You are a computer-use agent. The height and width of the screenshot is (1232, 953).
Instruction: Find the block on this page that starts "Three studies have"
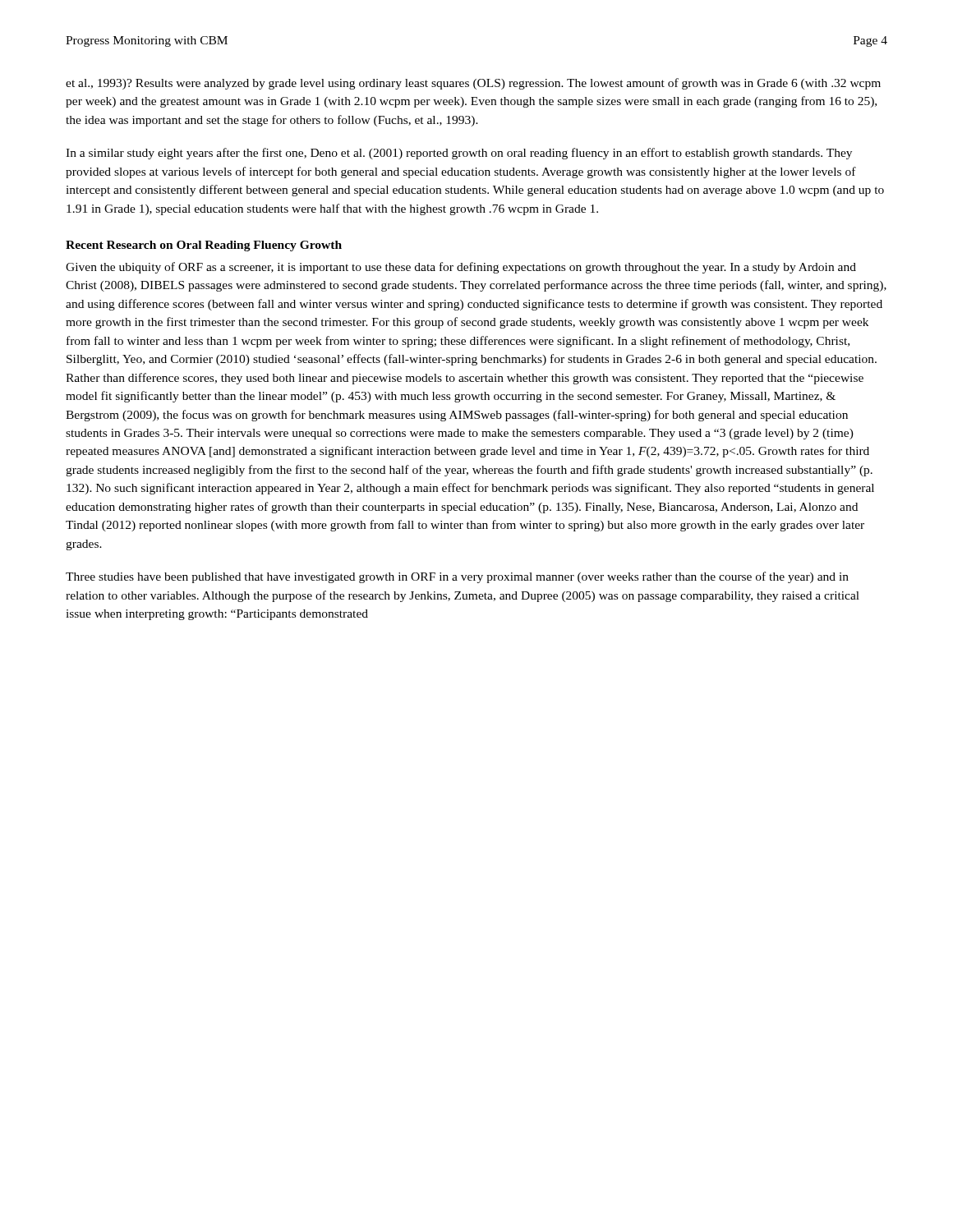tap(463, 595)
